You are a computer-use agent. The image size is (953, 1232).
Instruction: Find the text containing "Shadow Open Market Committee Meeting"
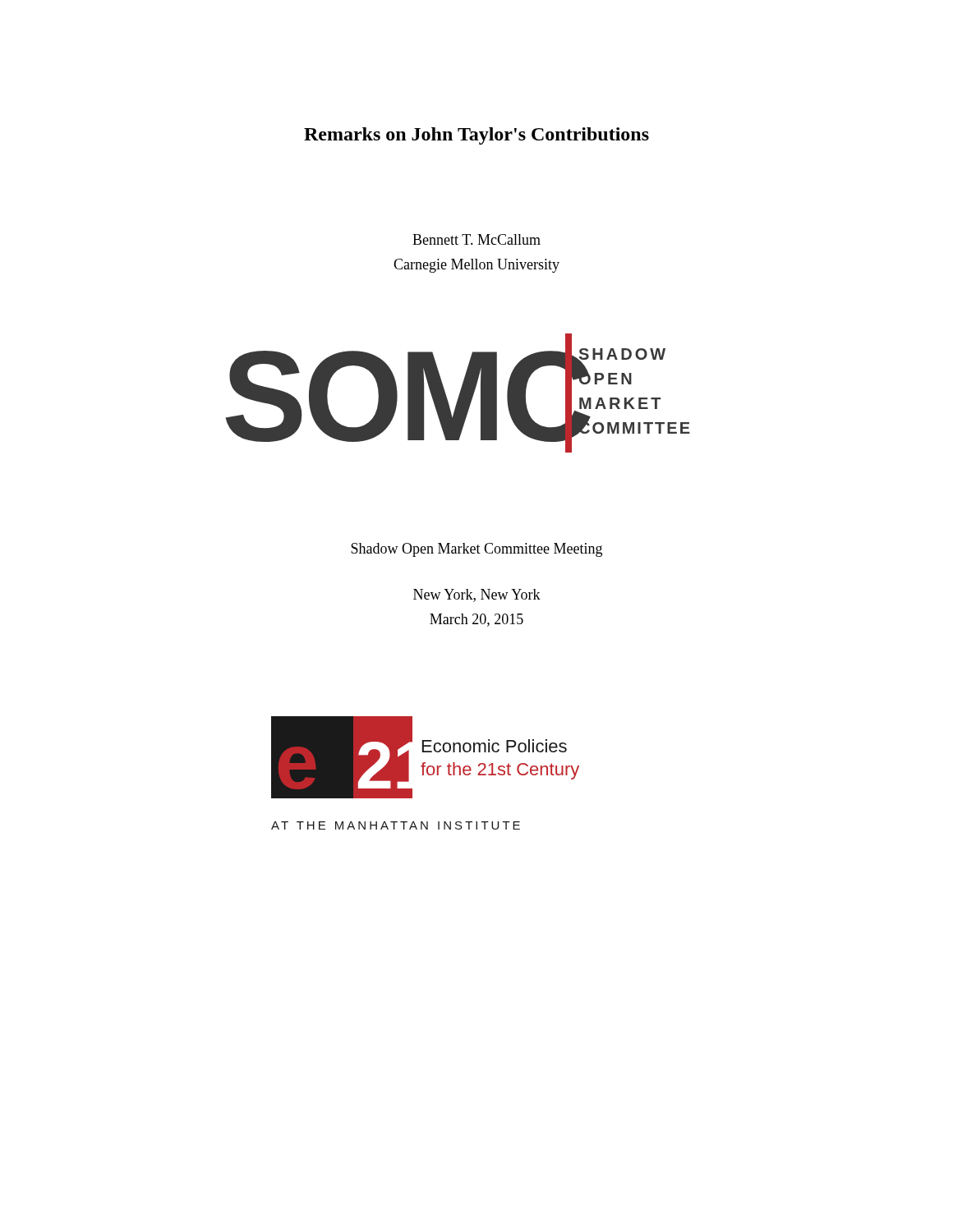(x=476, y=549)
